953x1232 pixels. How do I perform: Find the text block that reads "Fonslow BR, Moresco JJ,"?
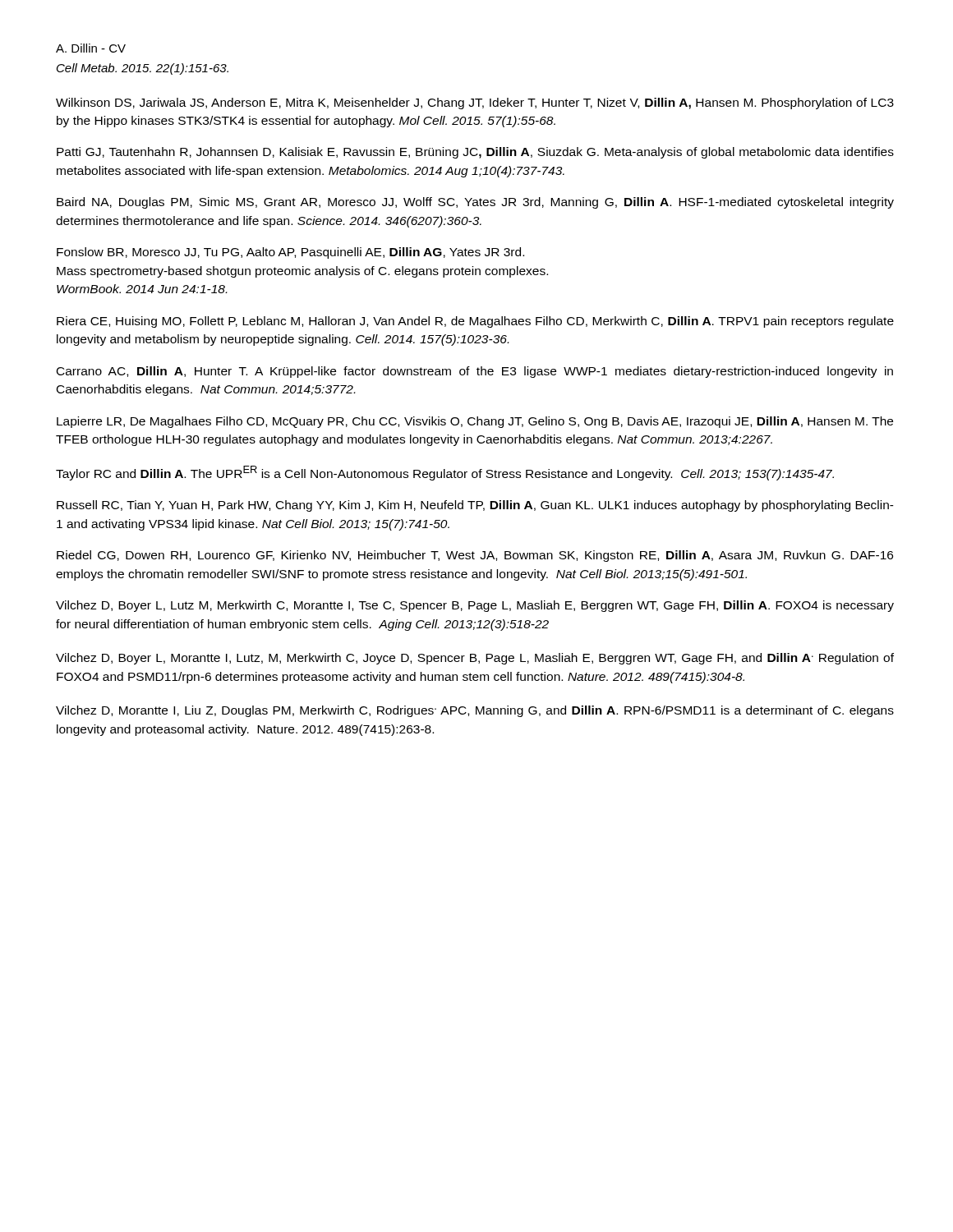coord(475,271)
